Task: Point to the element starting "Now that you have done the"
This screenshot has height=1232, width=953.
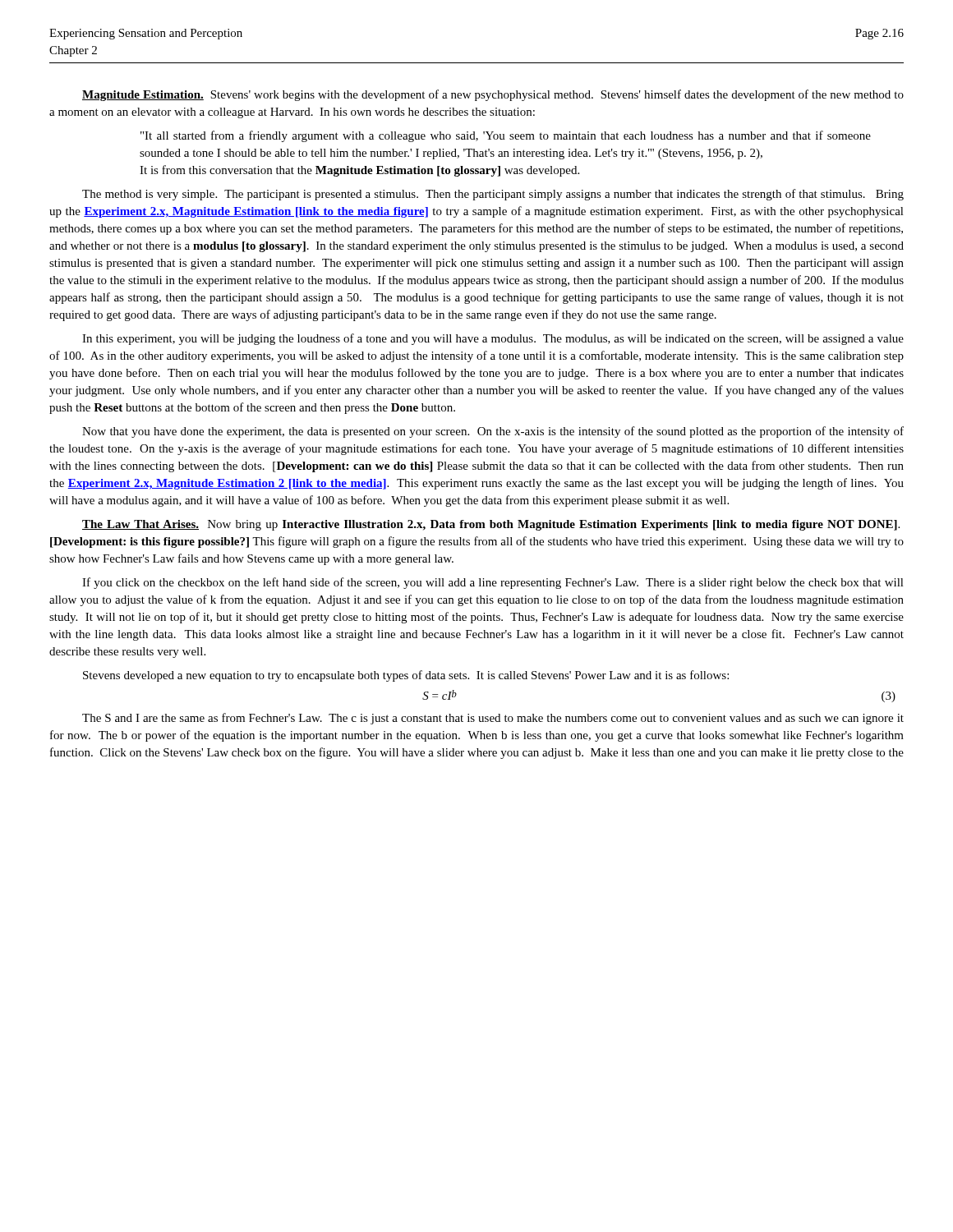Action: pyautogui.click(x=476, y=466)
